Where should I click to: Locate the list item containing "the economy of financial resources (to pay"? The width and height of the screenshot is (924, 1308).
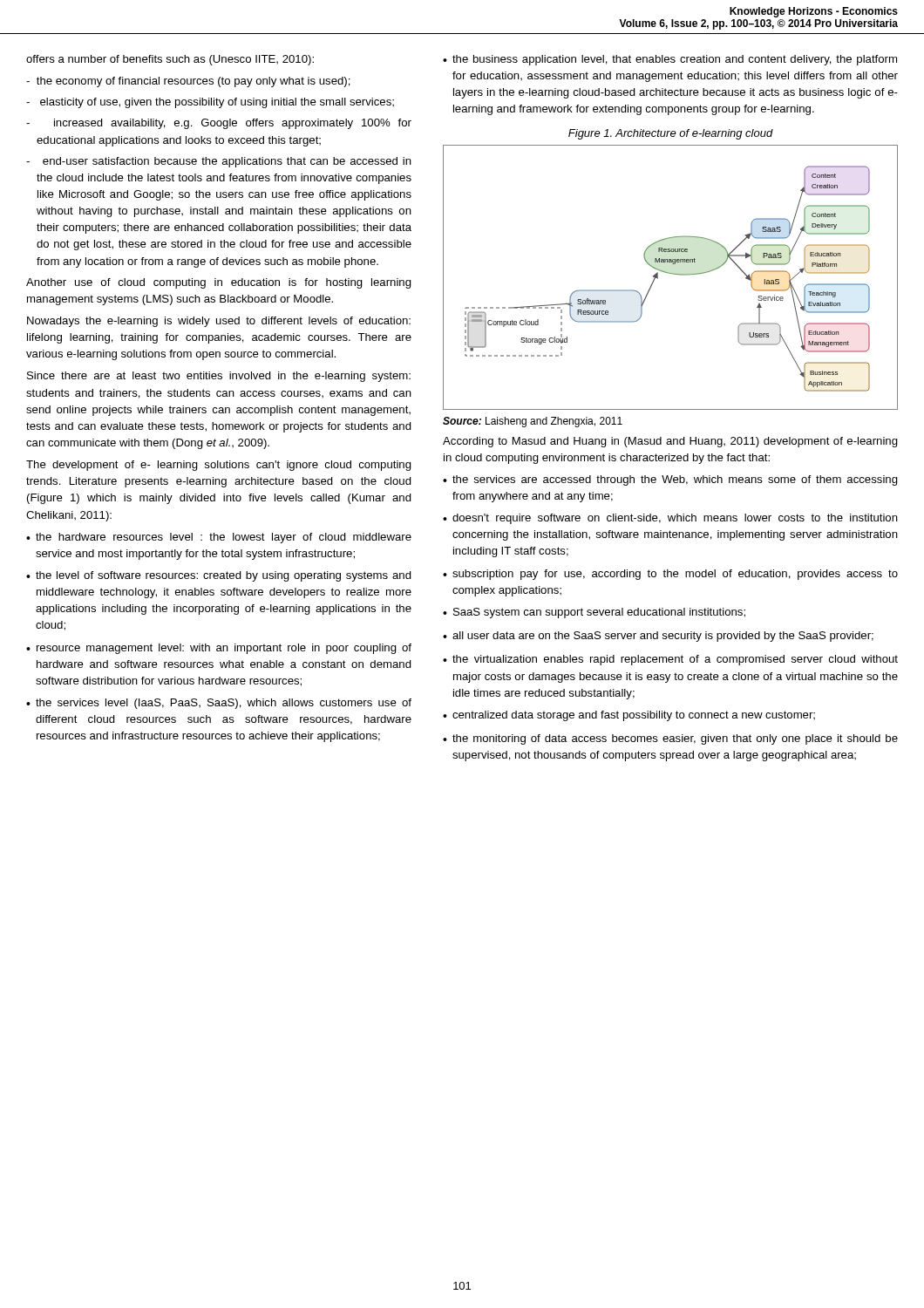[x=188, y=81]
